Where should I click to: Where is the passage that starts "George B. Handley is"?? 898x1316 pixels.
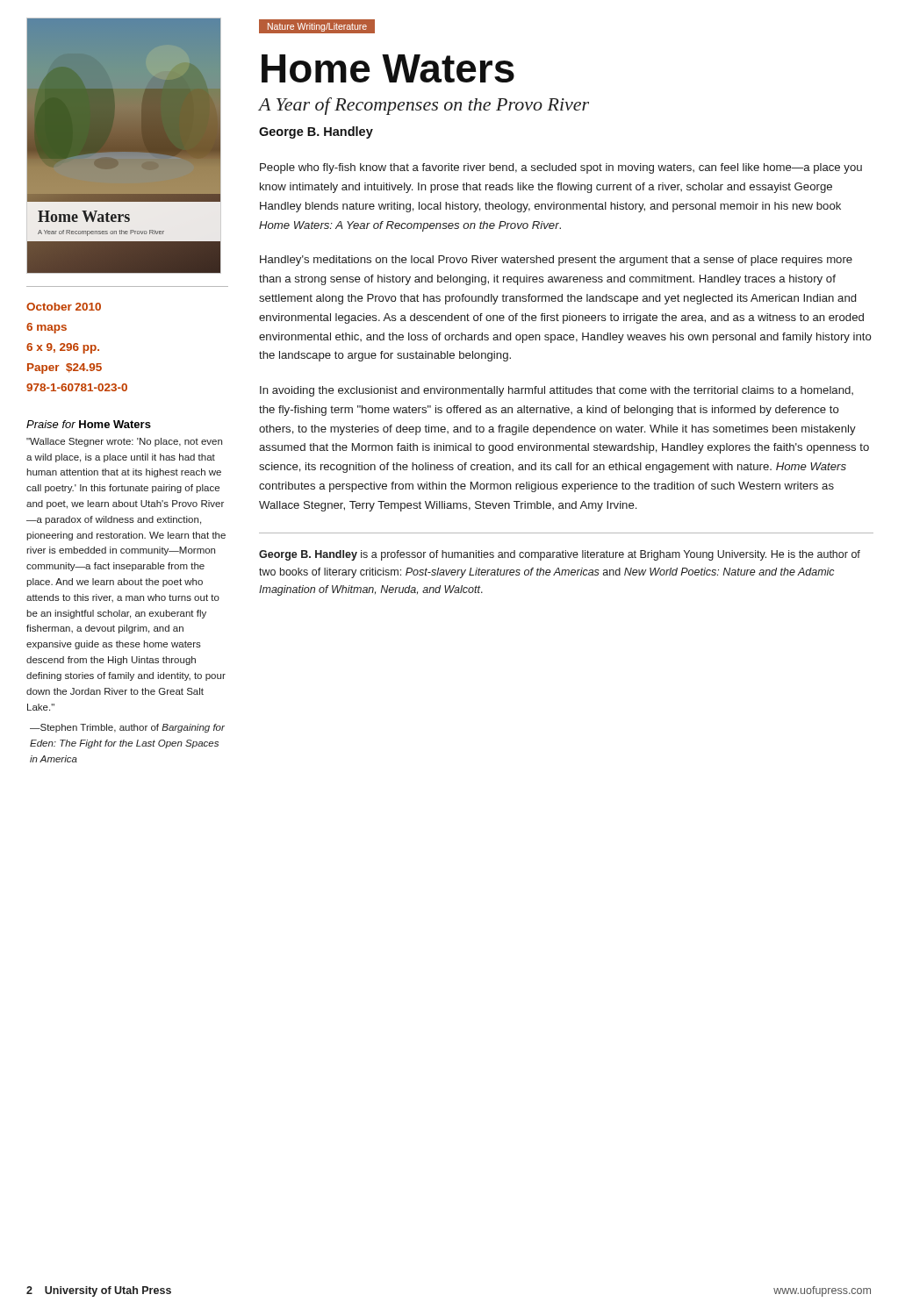[560, 572]
